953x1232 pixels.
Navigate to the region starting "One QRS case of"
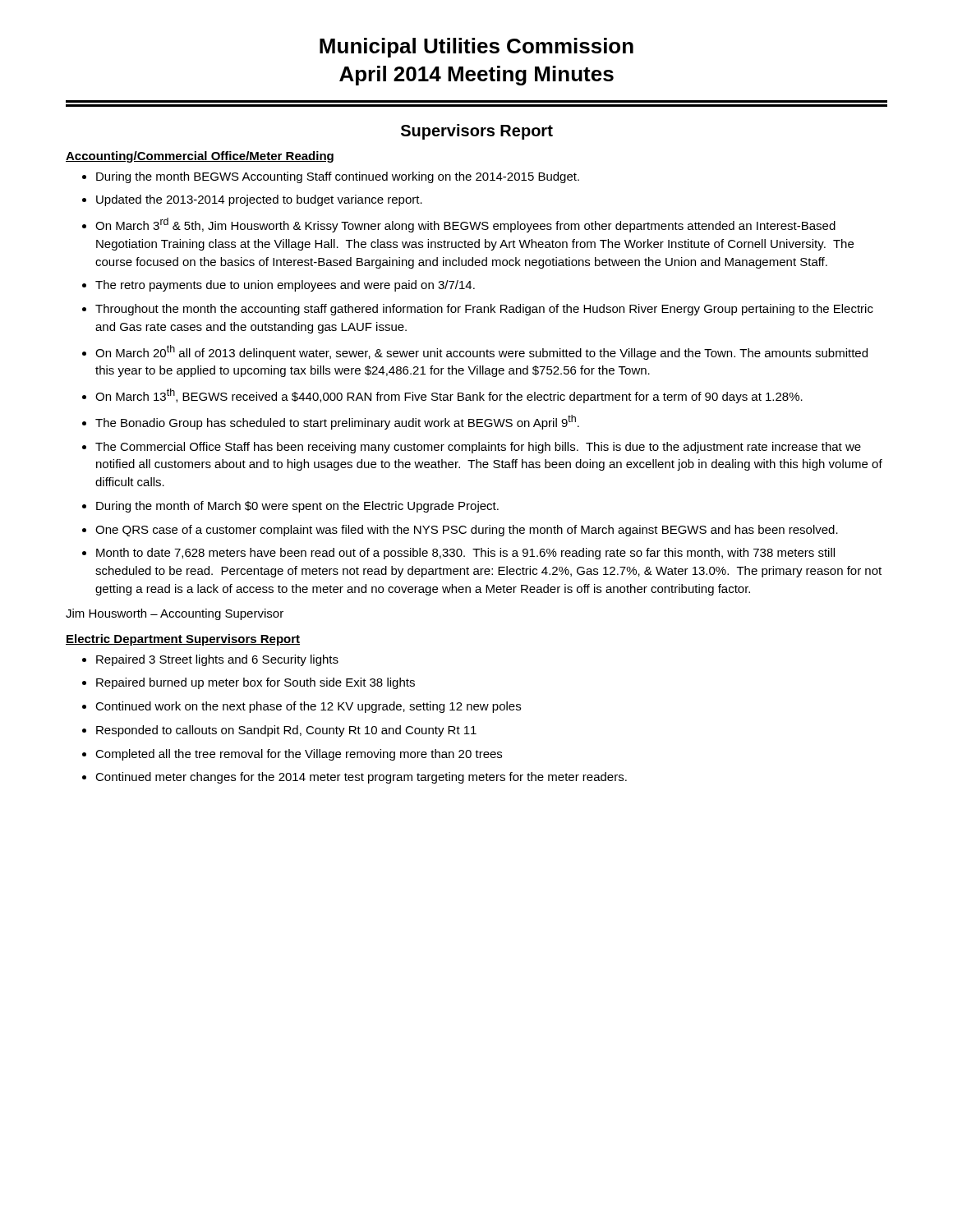tap(476, 529)
